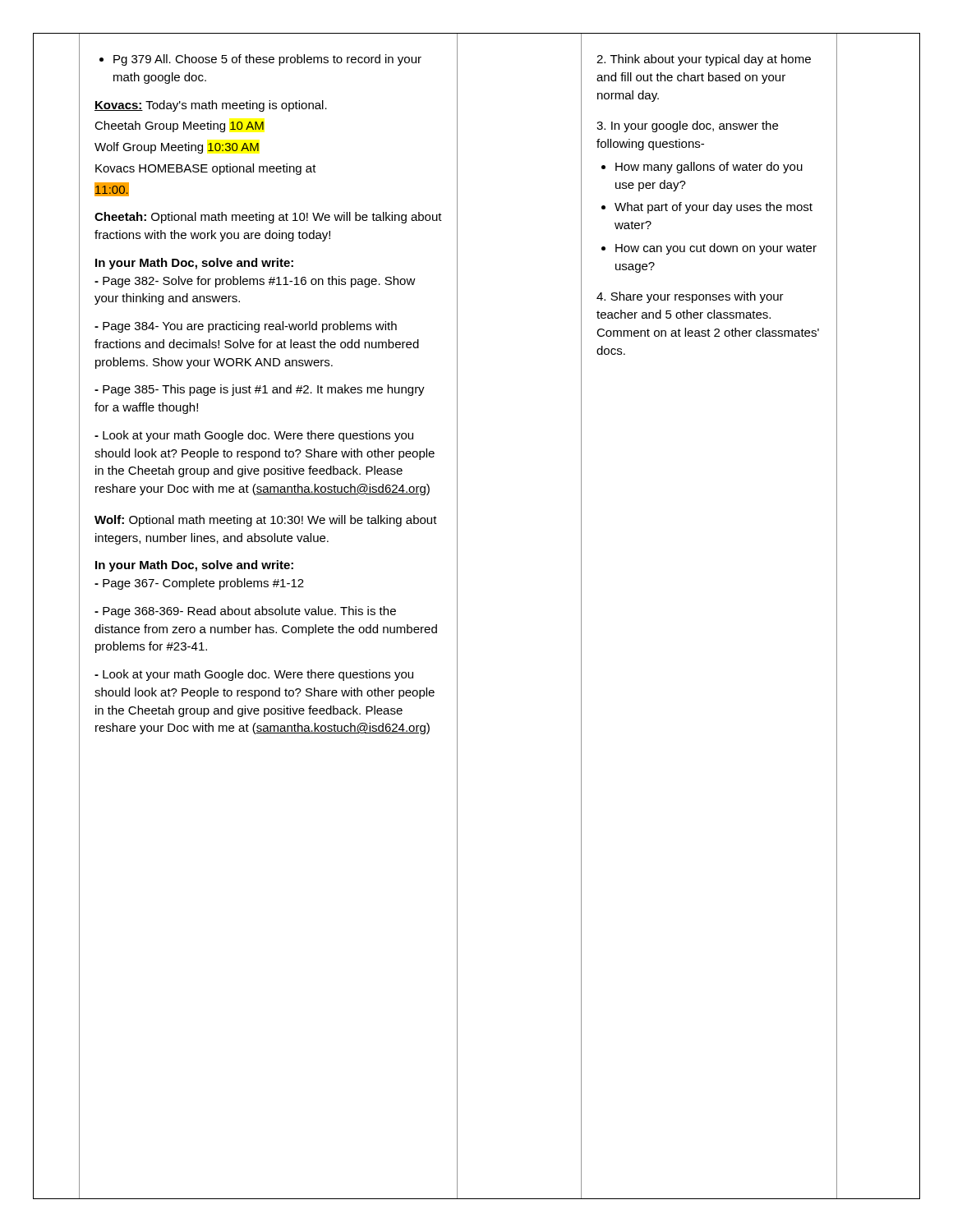
Task: Click on the region starting "Think about your typical"
Action: (709, 77)
